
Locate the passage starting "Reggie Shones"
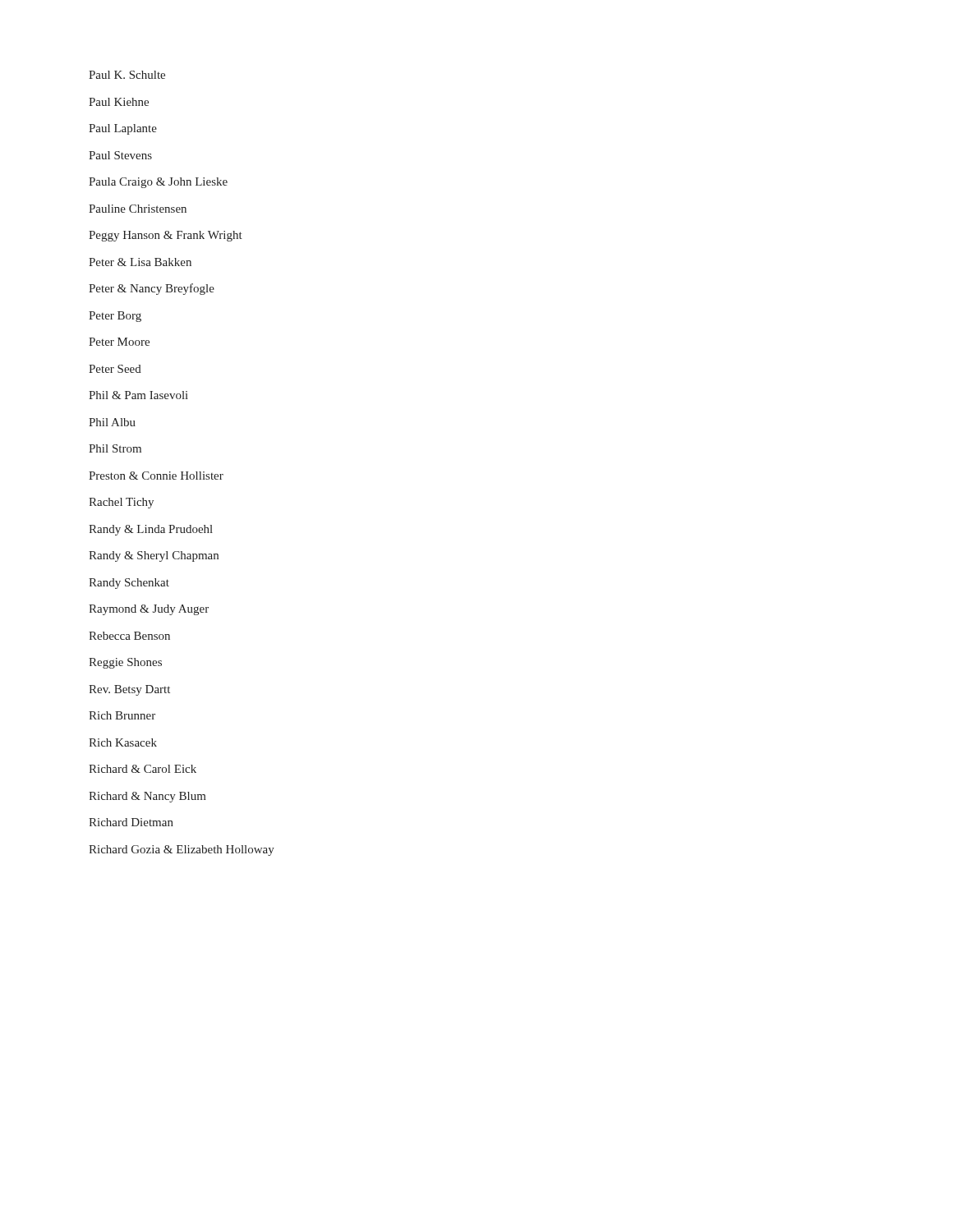[126, 662]
